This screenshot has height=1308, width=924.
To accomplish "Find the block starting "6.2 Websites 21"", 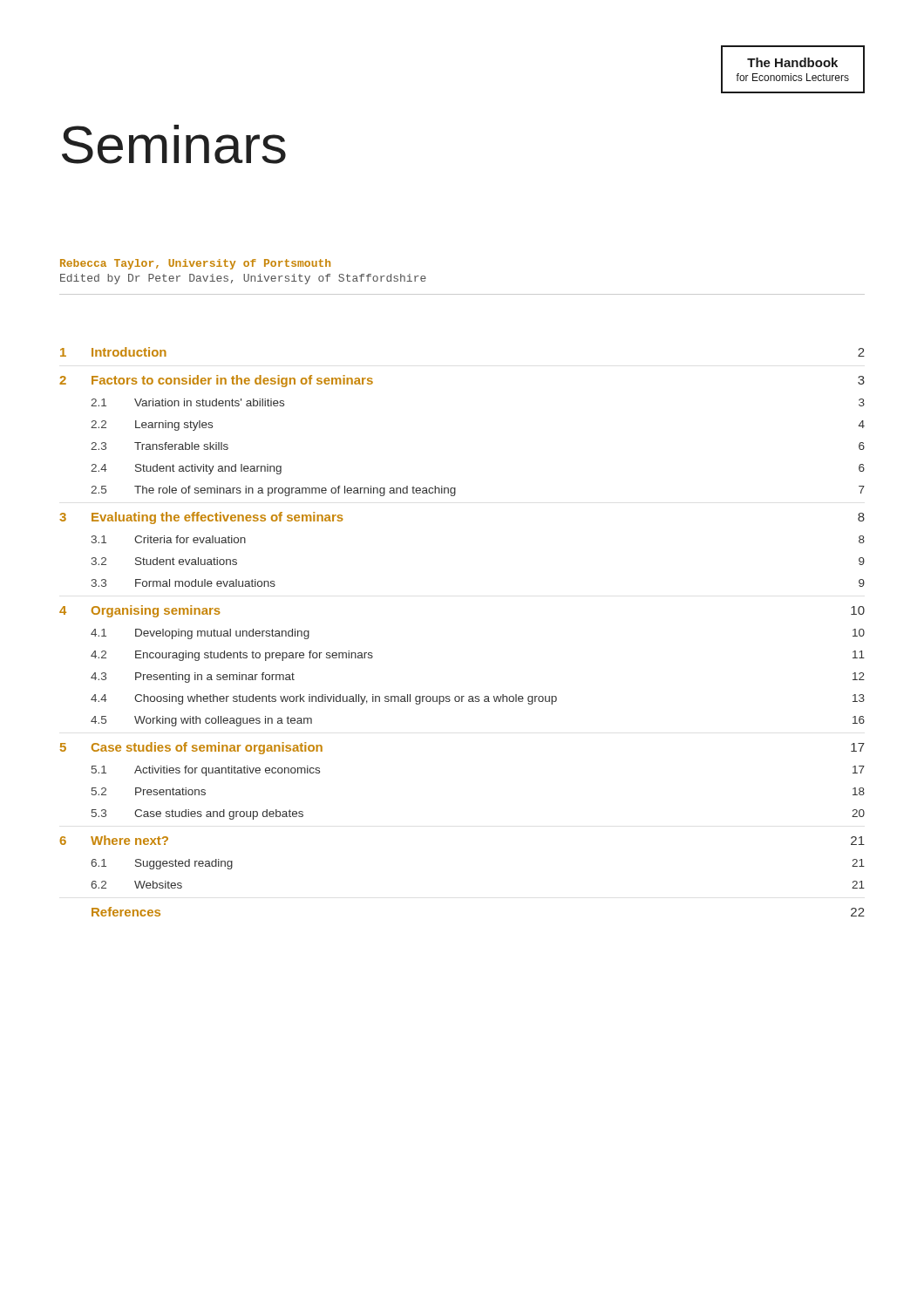I will point(94,884).
